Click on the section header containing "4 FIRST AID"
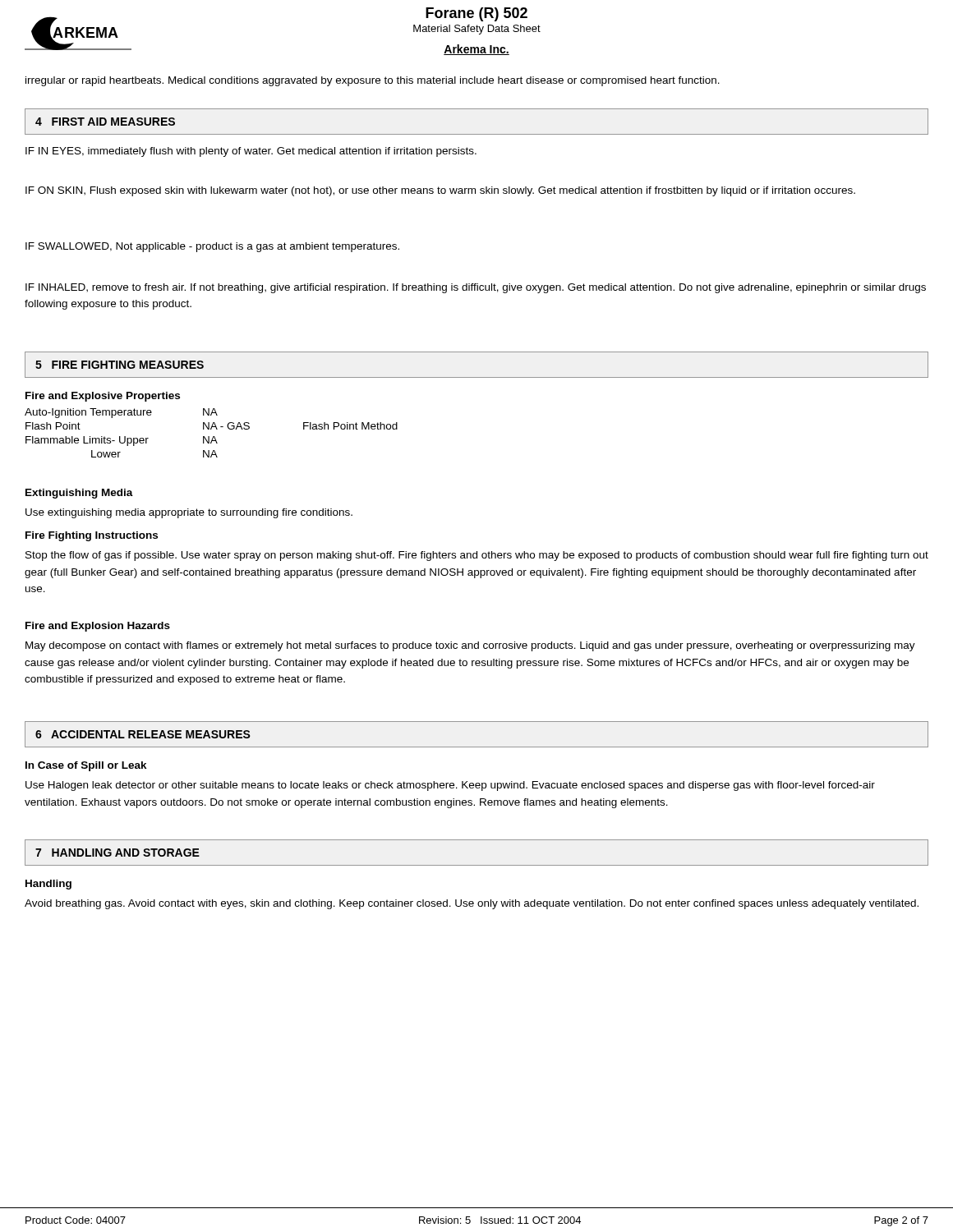 105,122
